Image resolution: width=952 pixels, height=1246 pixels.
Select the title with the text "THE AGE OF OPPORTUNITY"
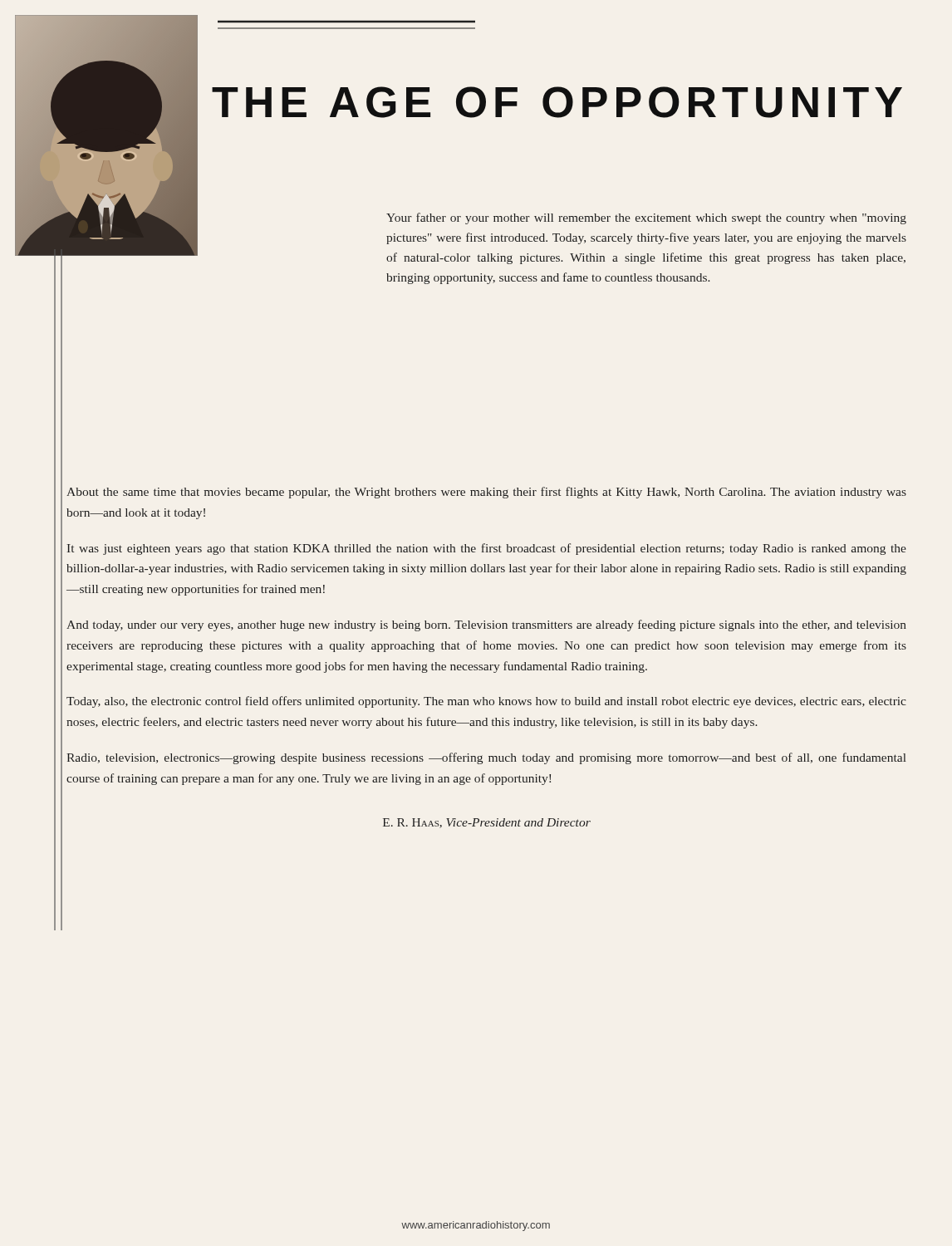(565, 103)
